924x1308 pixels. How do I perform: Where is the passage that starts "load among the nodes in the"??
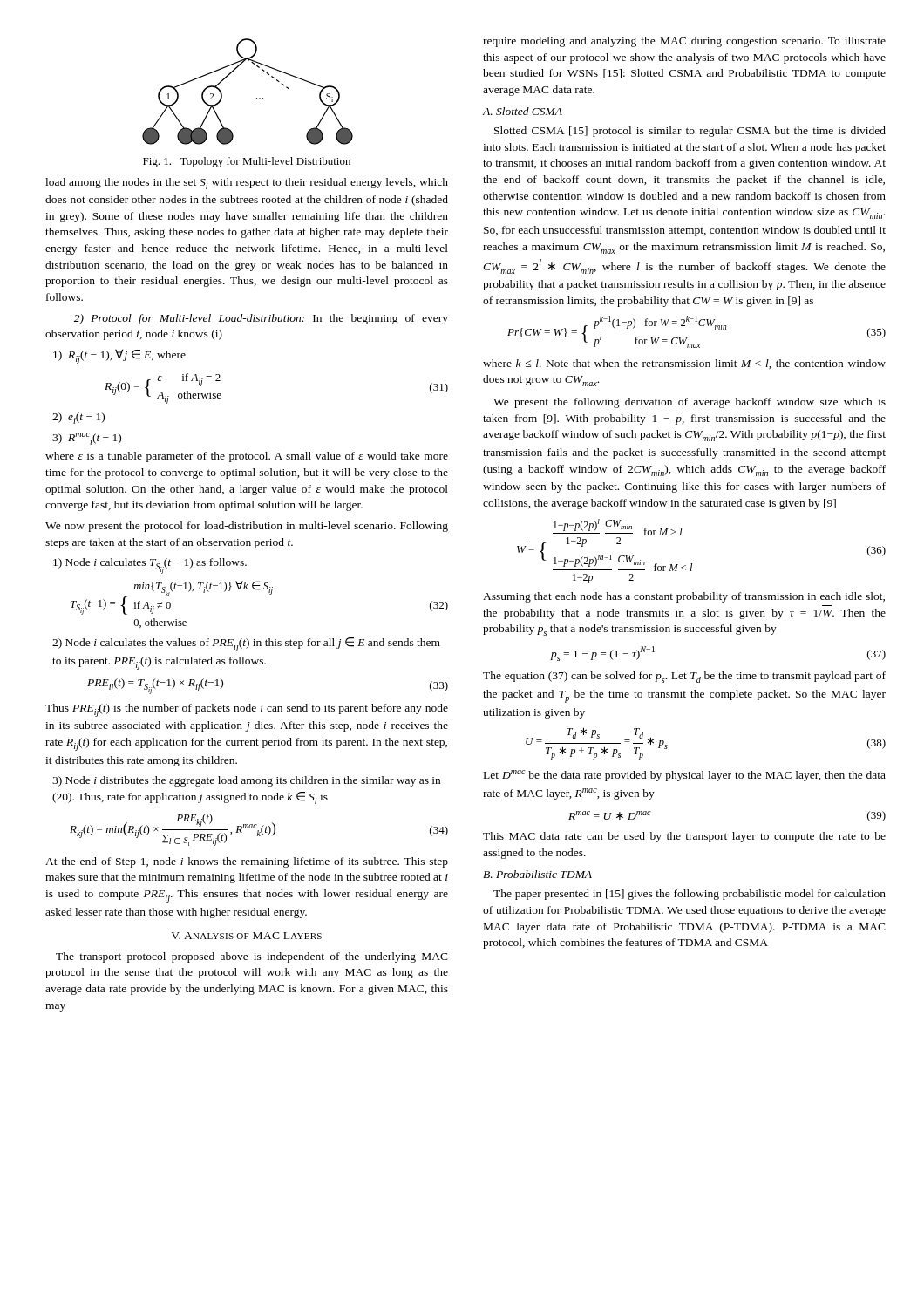247,240
